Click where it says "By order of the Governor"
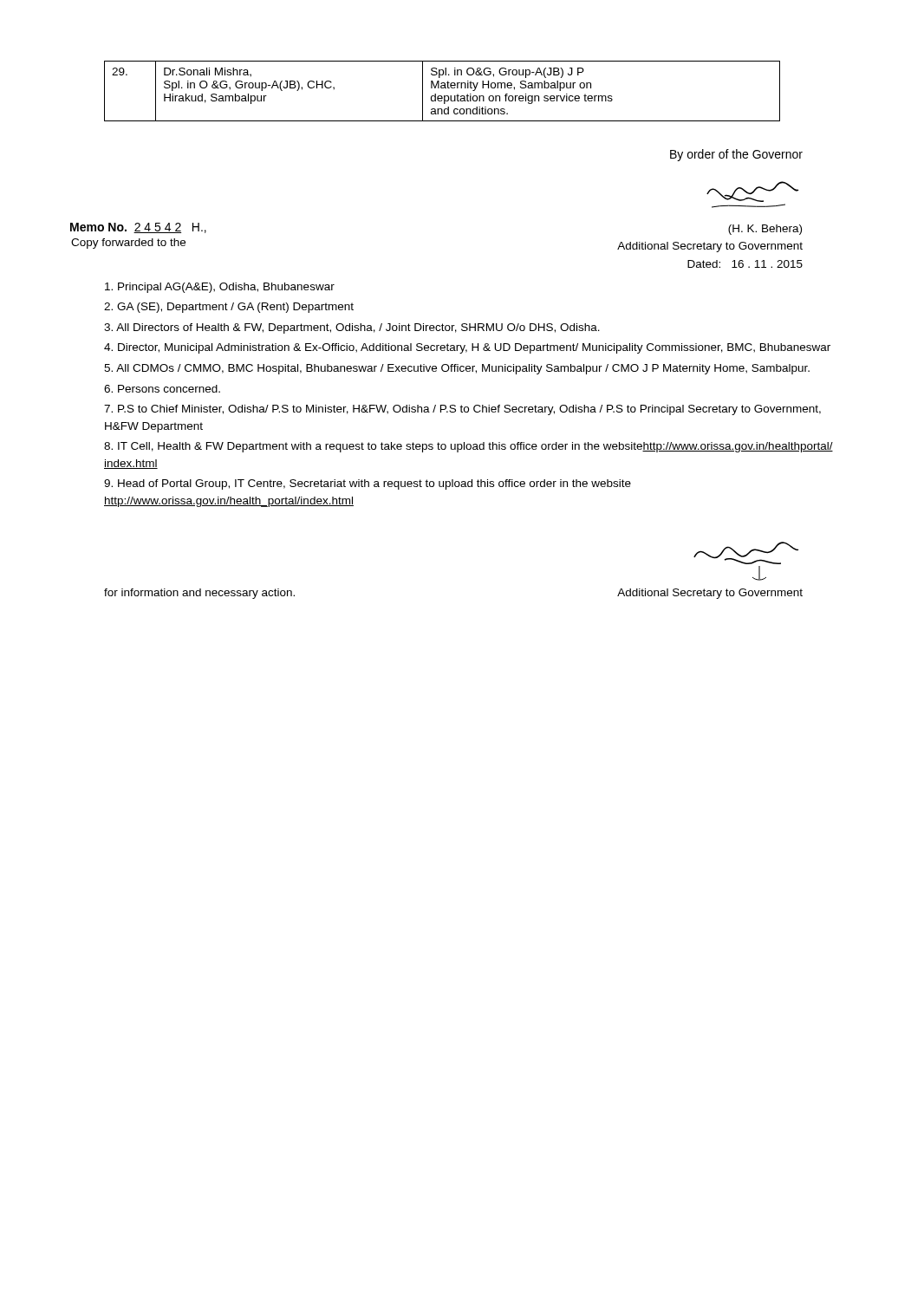 click(x=736, y=154)
